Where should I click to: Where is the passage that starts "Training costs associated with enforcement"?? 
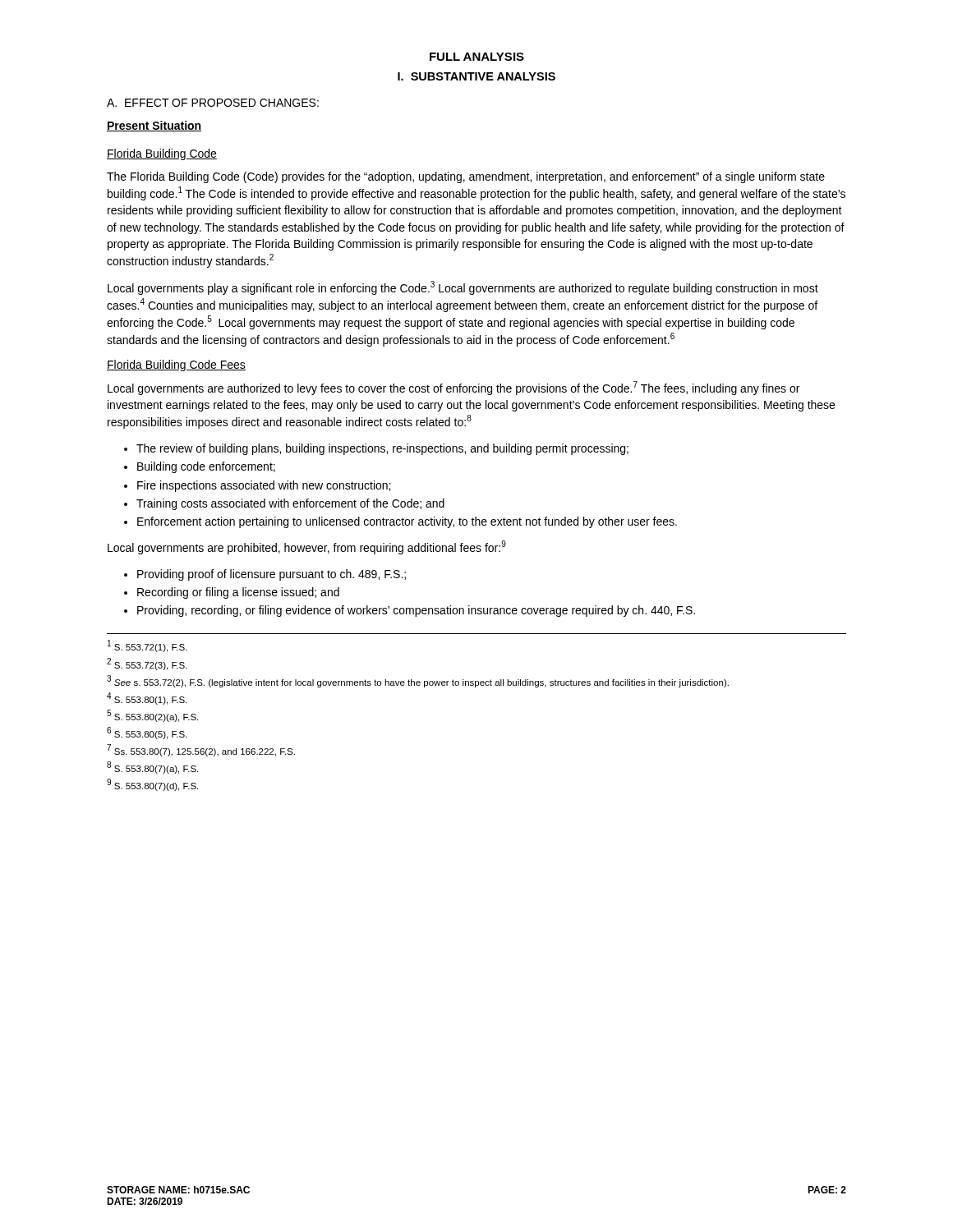tap(284, 504)
